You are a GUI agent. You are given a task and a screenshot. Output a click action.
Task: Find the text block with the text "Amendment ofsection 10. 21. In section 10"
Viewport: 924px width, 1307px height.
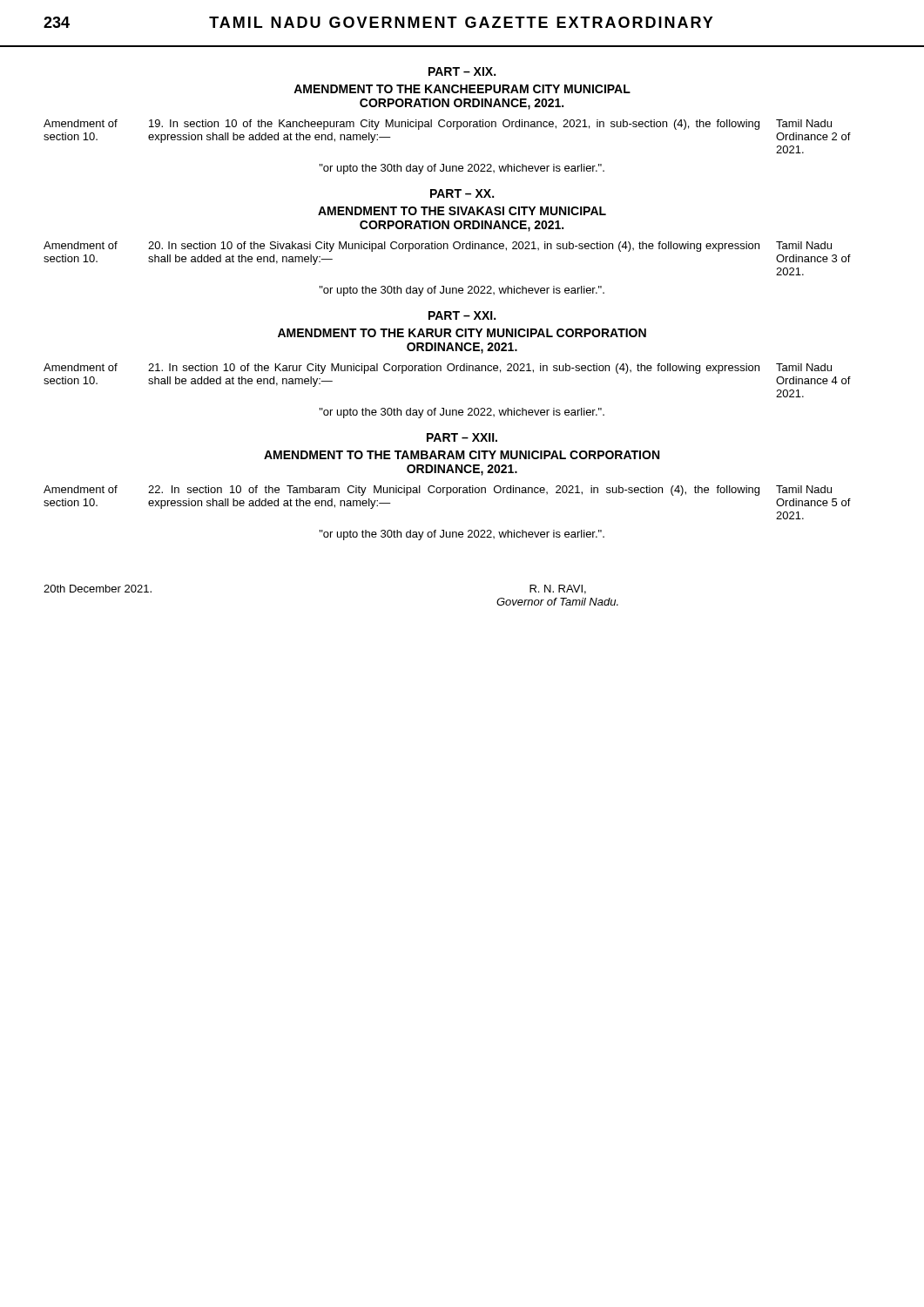click(462, 380)
